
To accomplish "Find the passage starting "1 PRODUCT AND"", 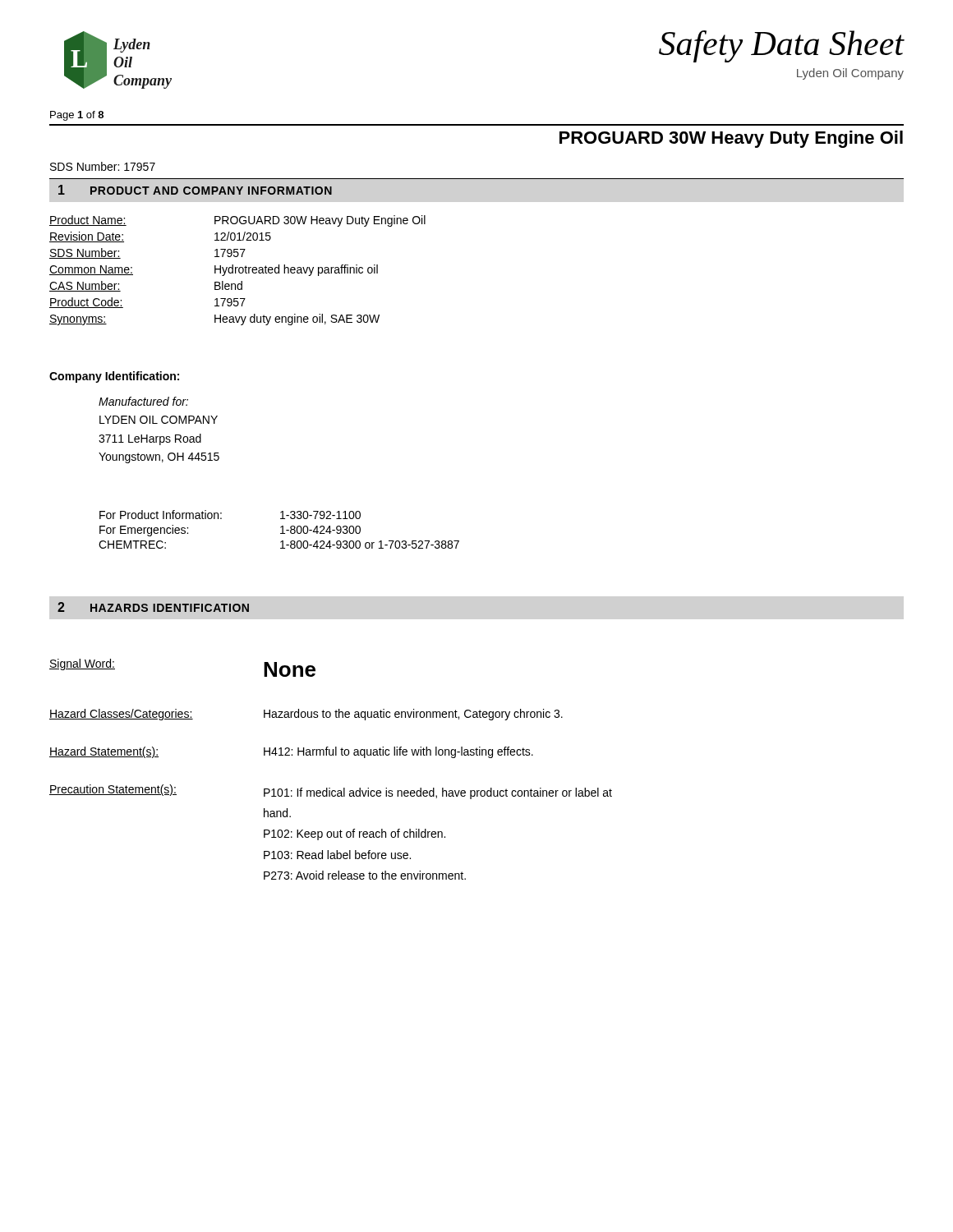I will coord(195,191).
